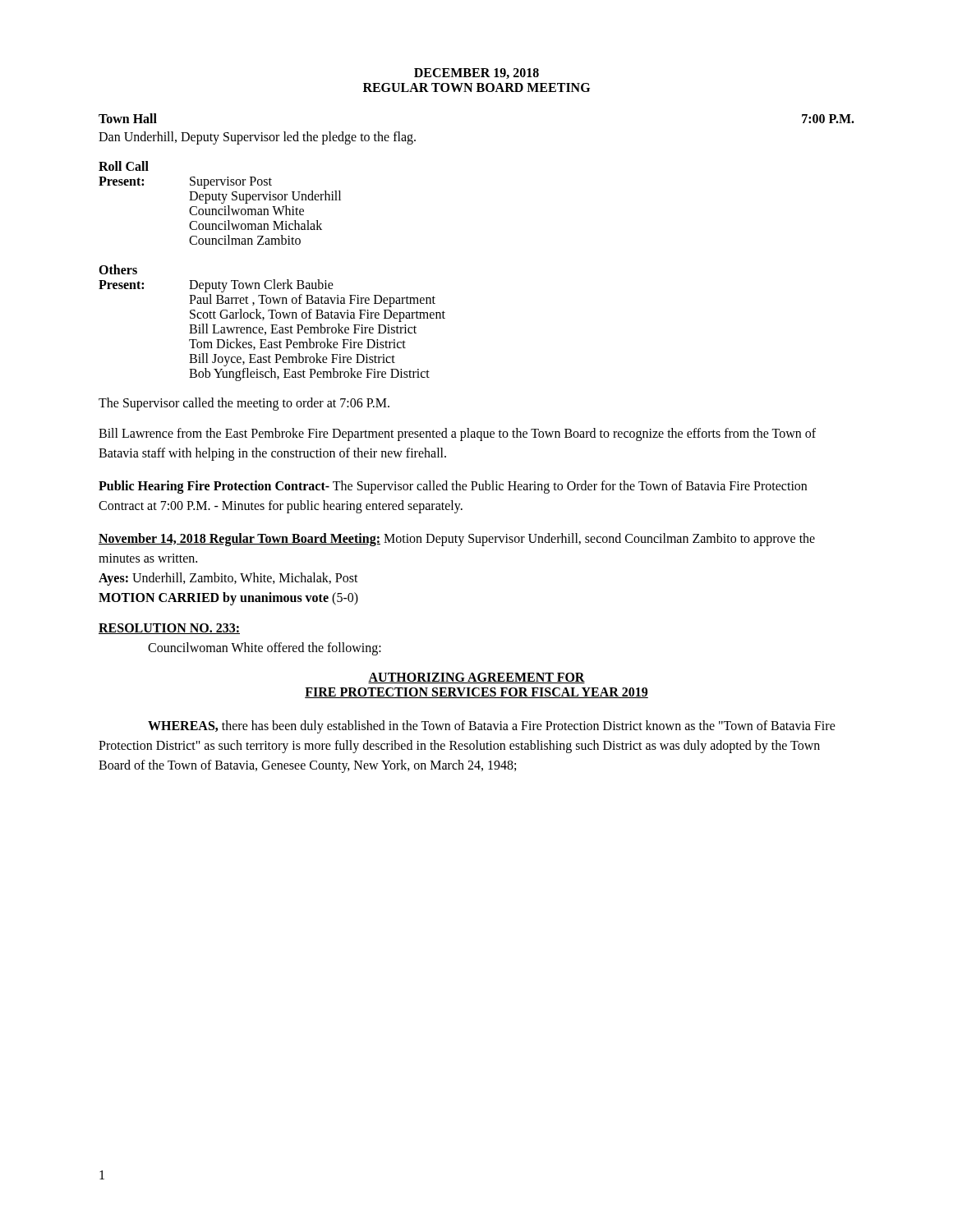Click on the text block that reads "Public Hearing Fire Protection Contract- The Supervisor"

coord(453,496)
